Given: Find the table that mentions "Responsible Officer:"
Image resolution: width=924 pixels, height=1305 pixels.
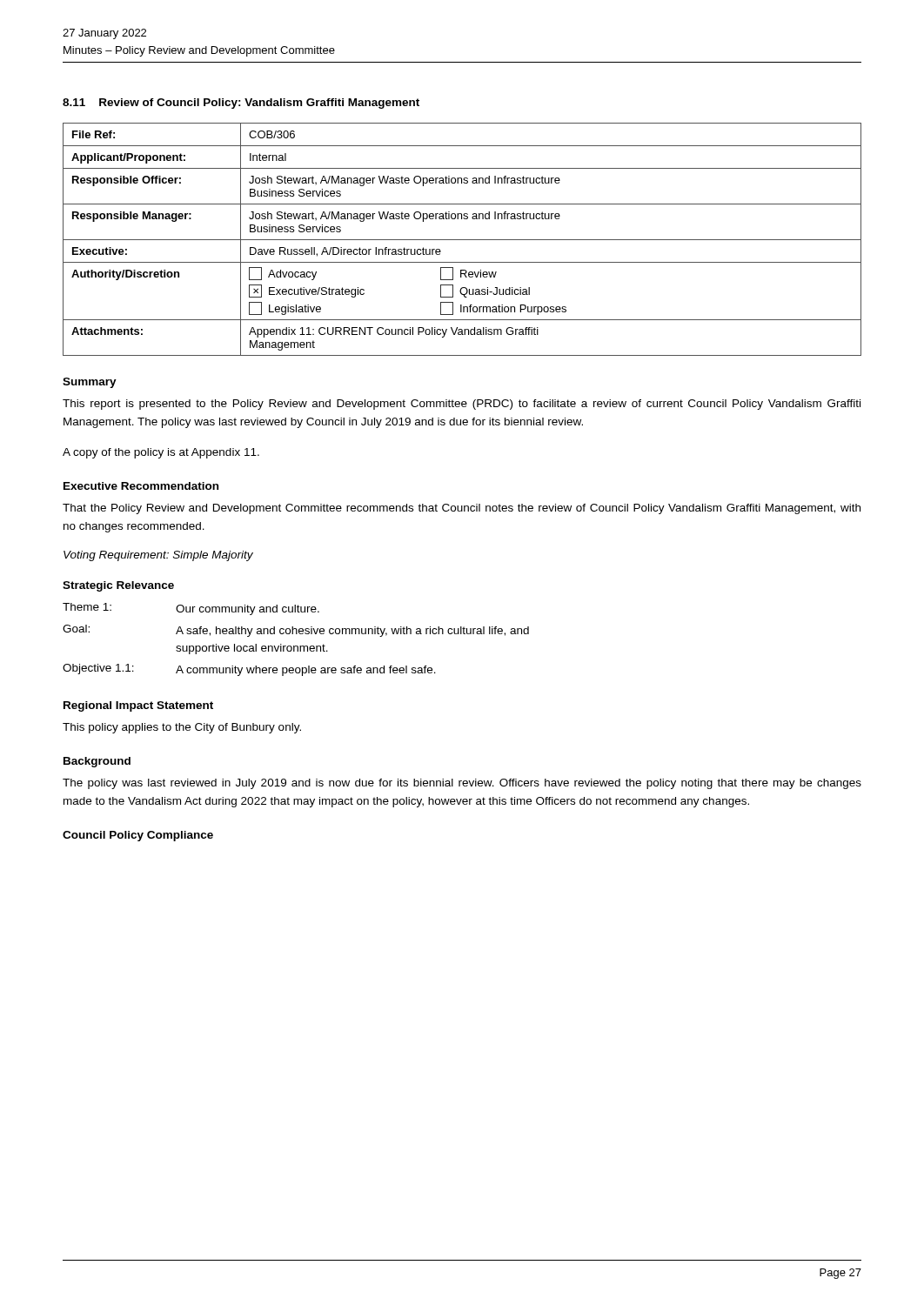Looking at the screenshot, I should coord(462,239).
